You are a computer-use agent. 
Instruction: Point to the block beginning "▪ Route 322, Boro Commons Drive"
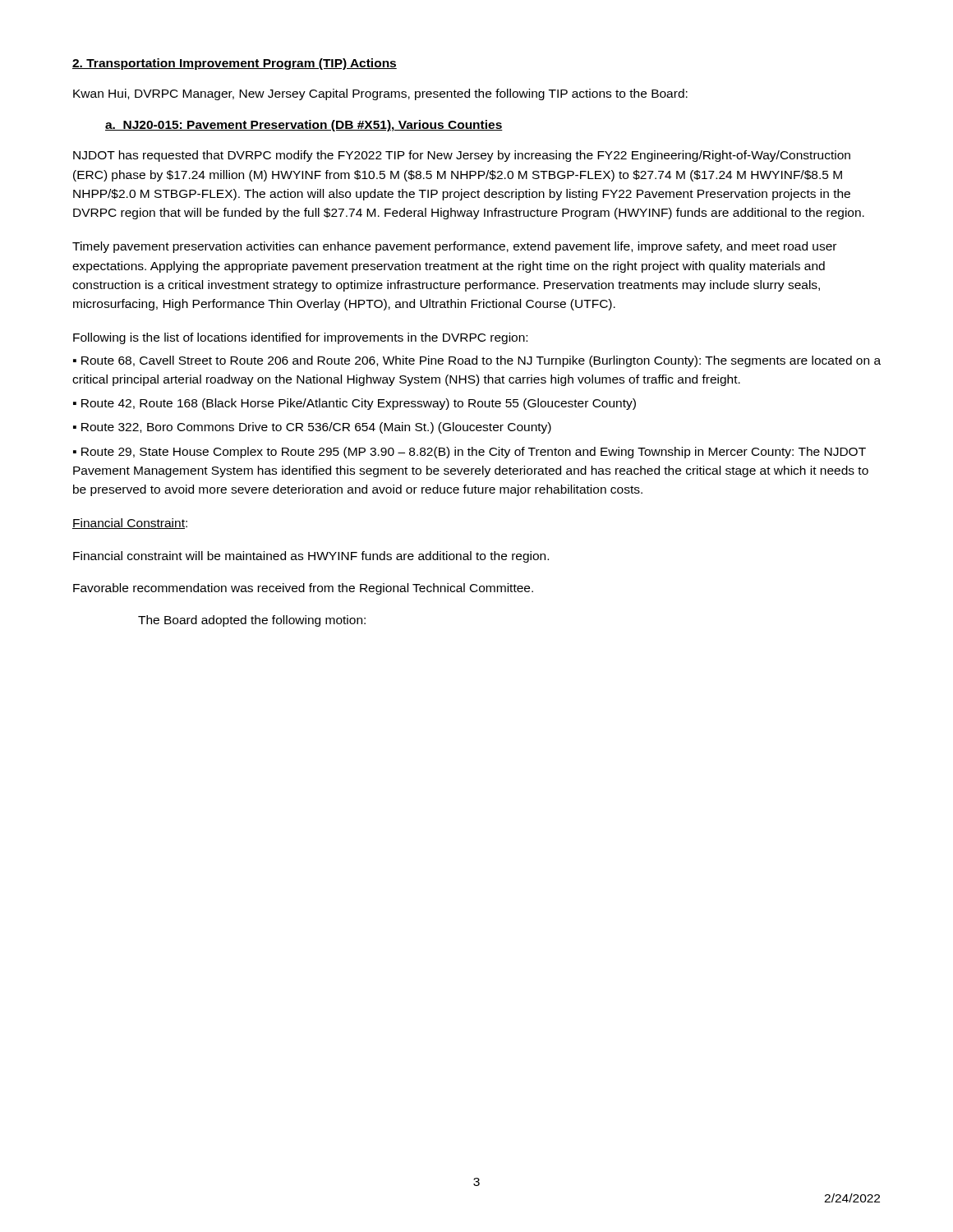pyautogui.click(x=312, y=427)
